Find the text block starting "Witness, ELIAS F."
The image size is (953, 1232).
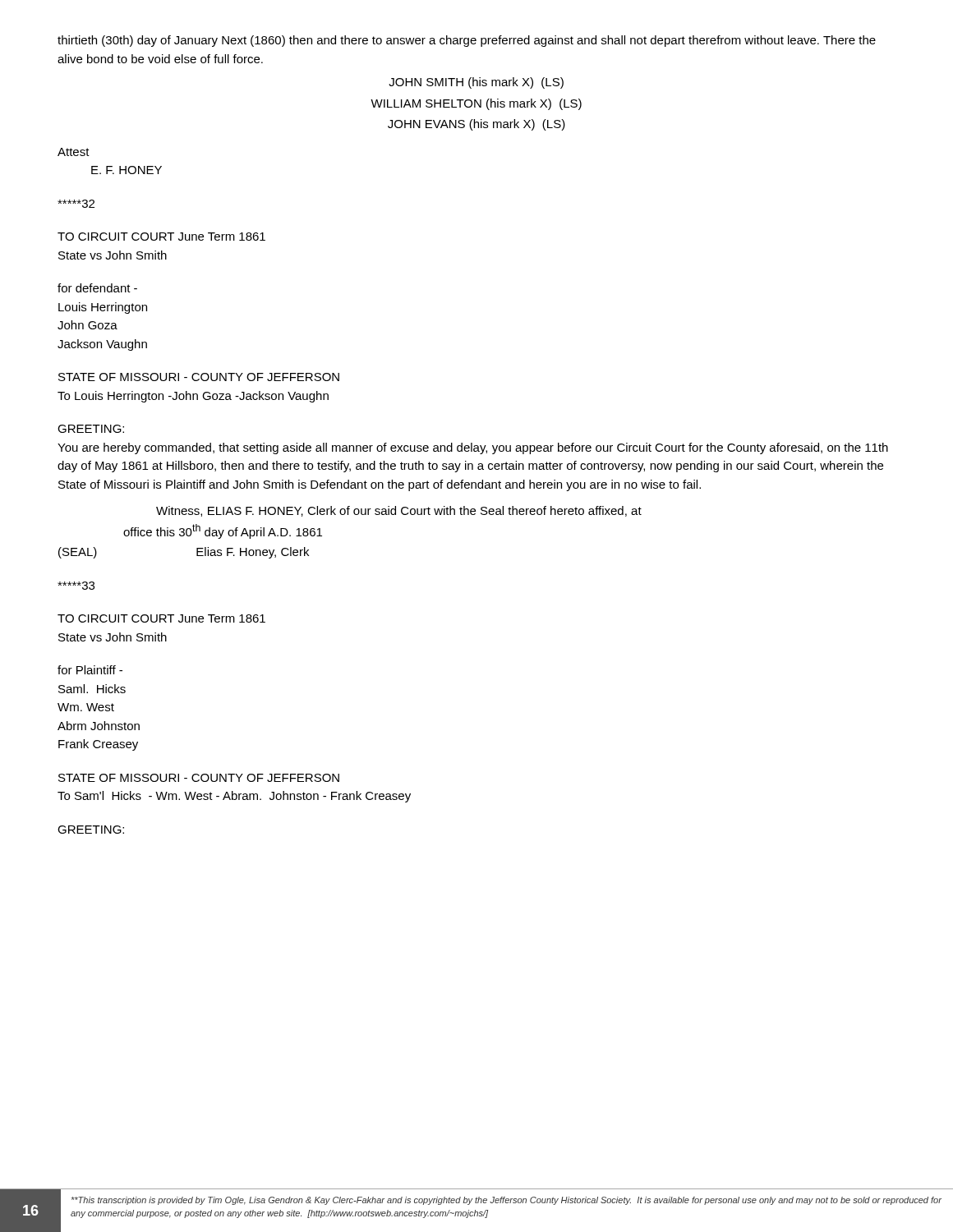pyautogui.click(x=399, y=511)
